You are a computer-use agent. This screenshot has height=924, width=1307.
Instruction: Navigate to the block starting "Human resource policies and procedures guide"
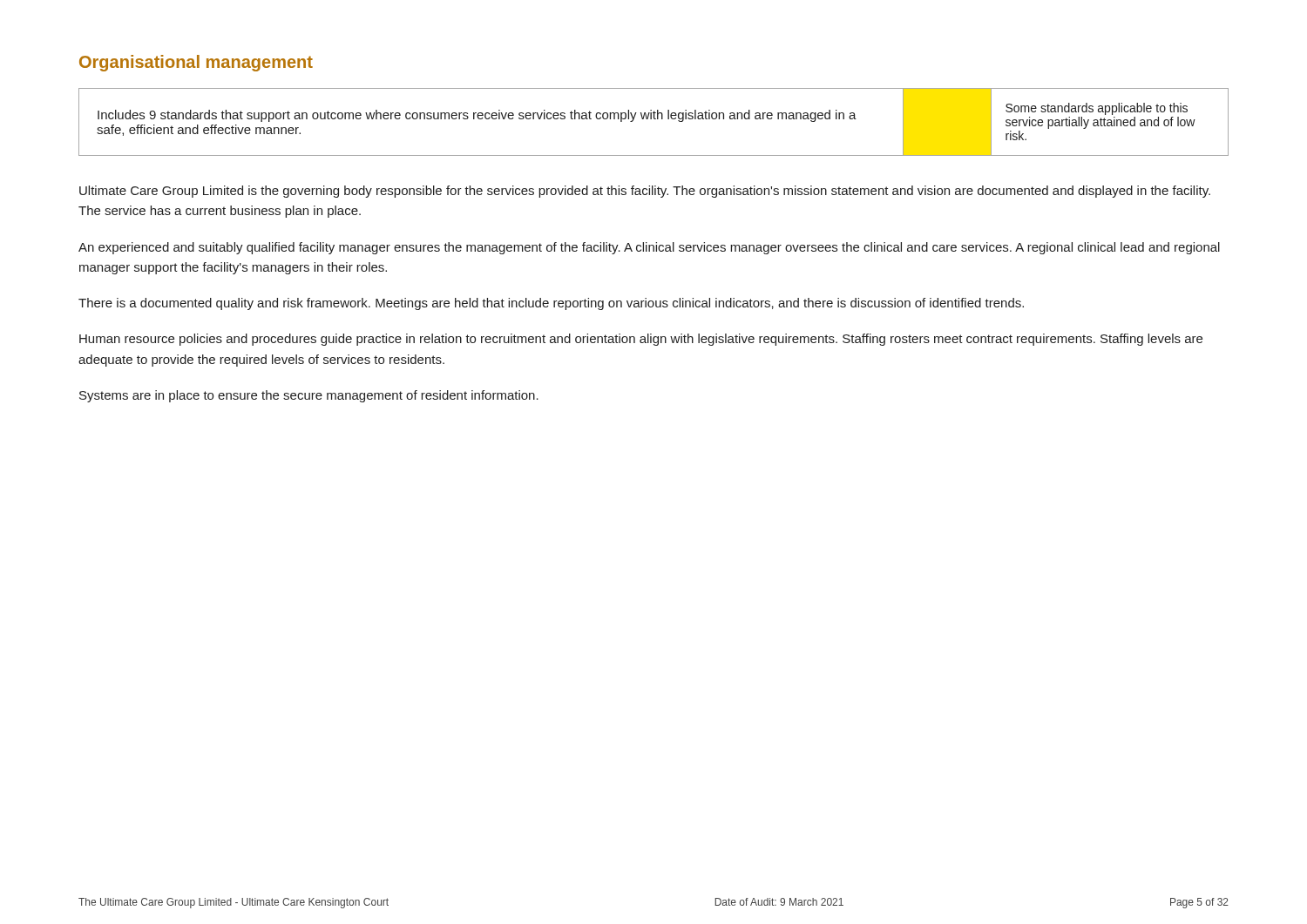pos(641,349)
